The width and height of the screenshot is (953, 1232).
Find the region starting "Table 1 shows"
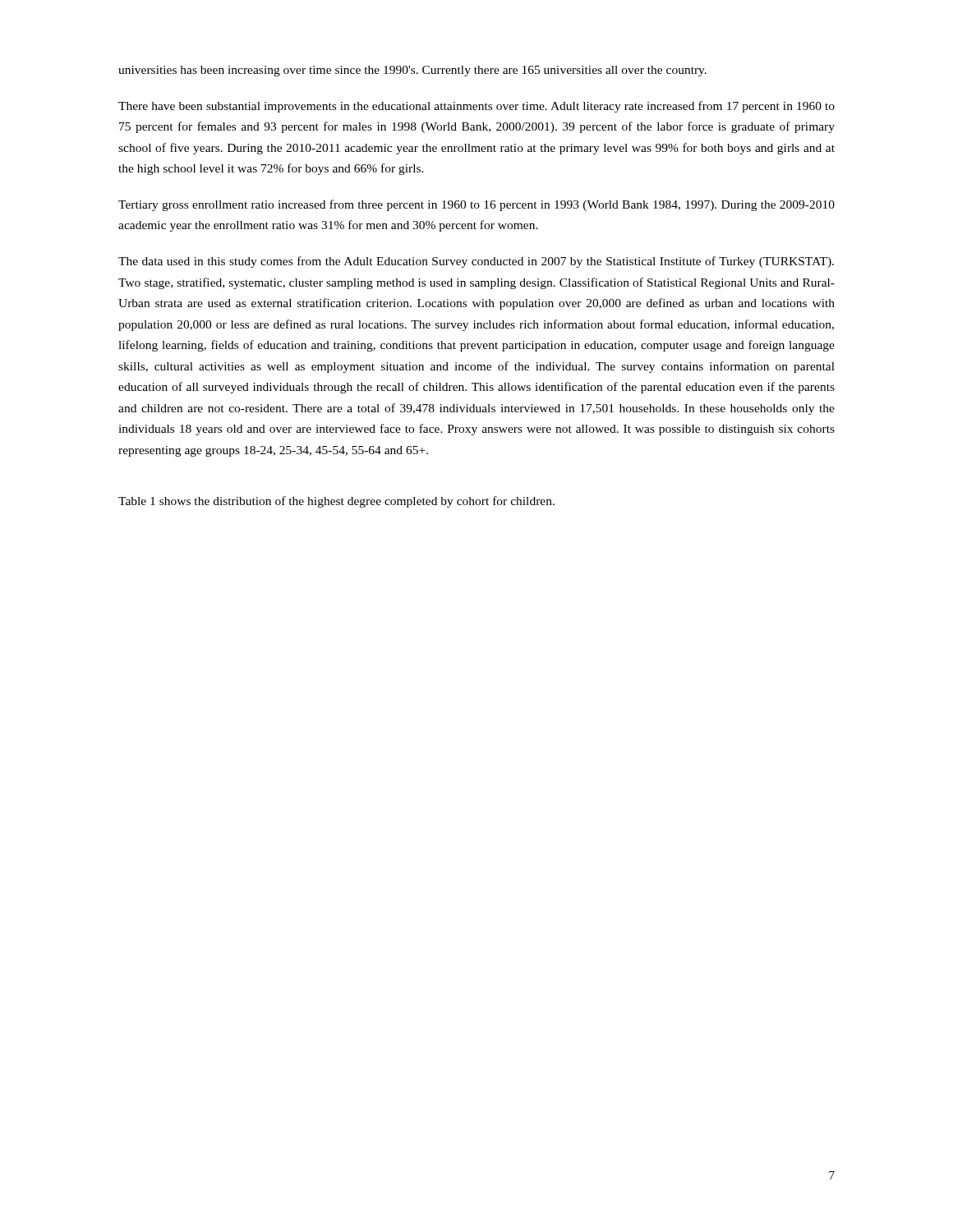337,500
